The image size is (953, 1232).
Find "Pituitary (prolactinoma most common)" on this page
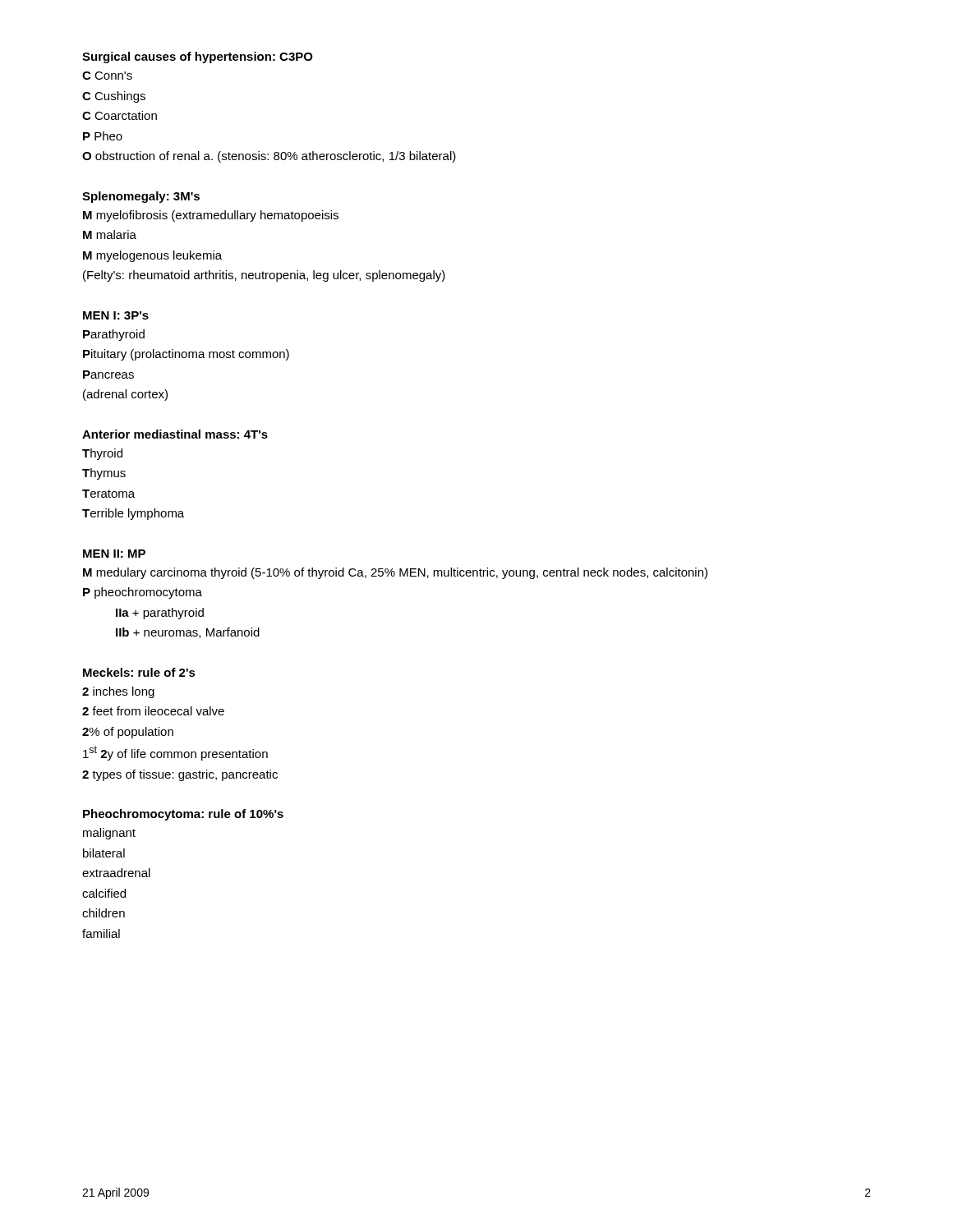186,354
